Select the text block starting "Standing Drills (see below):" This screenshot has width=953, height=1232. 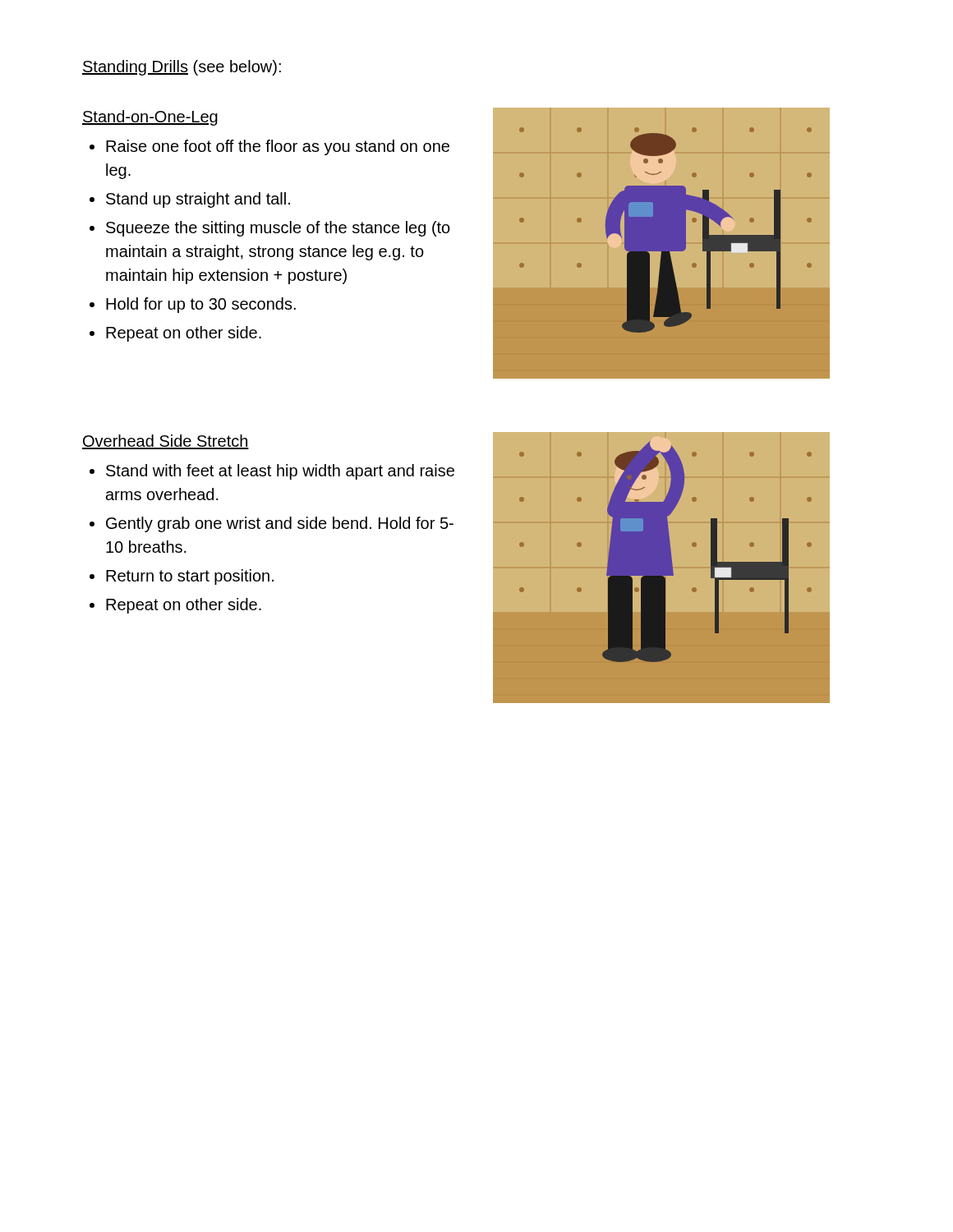182,67
